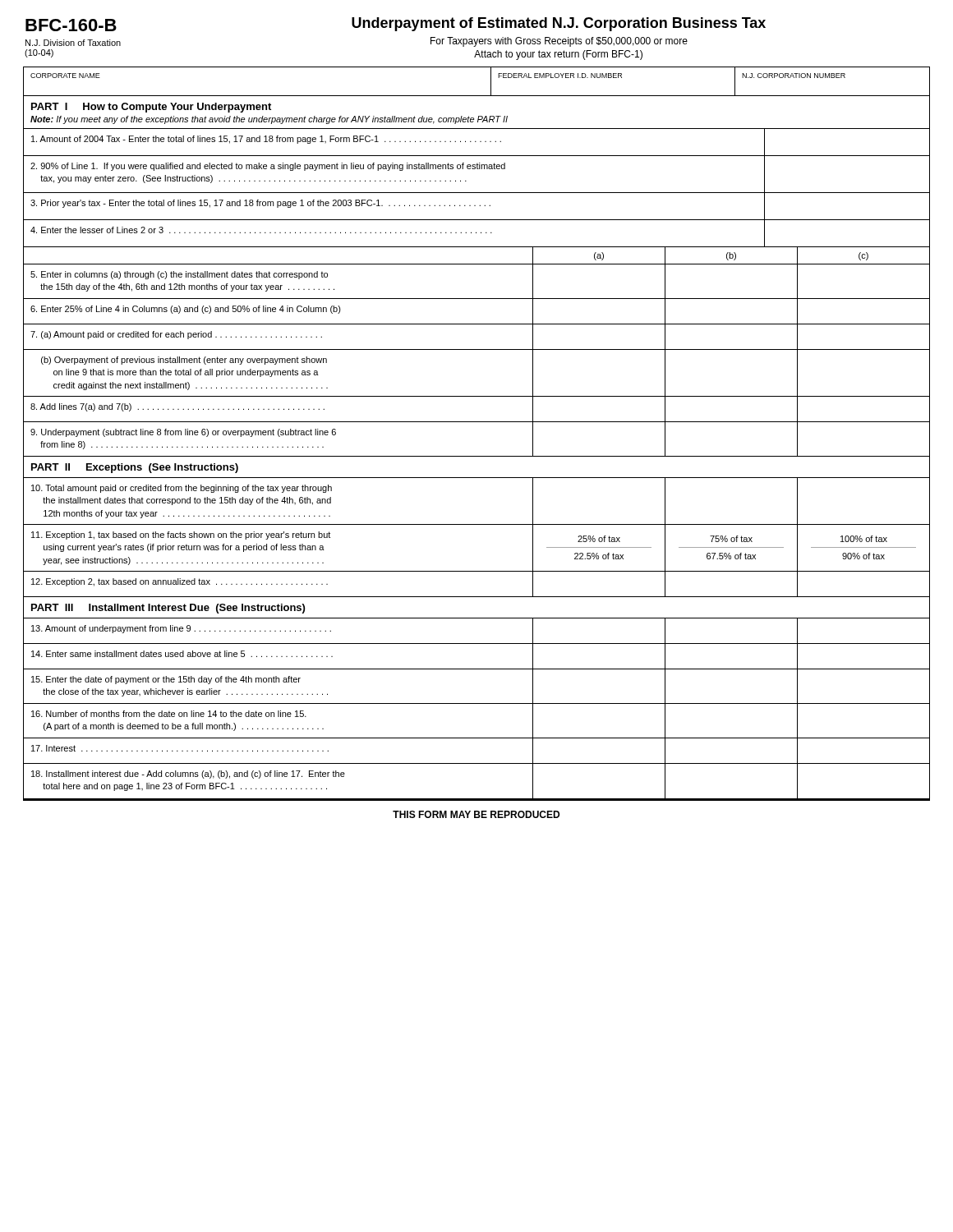Find the block on this page that starts "N.J. Division of"
Viewport: 953px width, 1232px height.
[73, 48]
